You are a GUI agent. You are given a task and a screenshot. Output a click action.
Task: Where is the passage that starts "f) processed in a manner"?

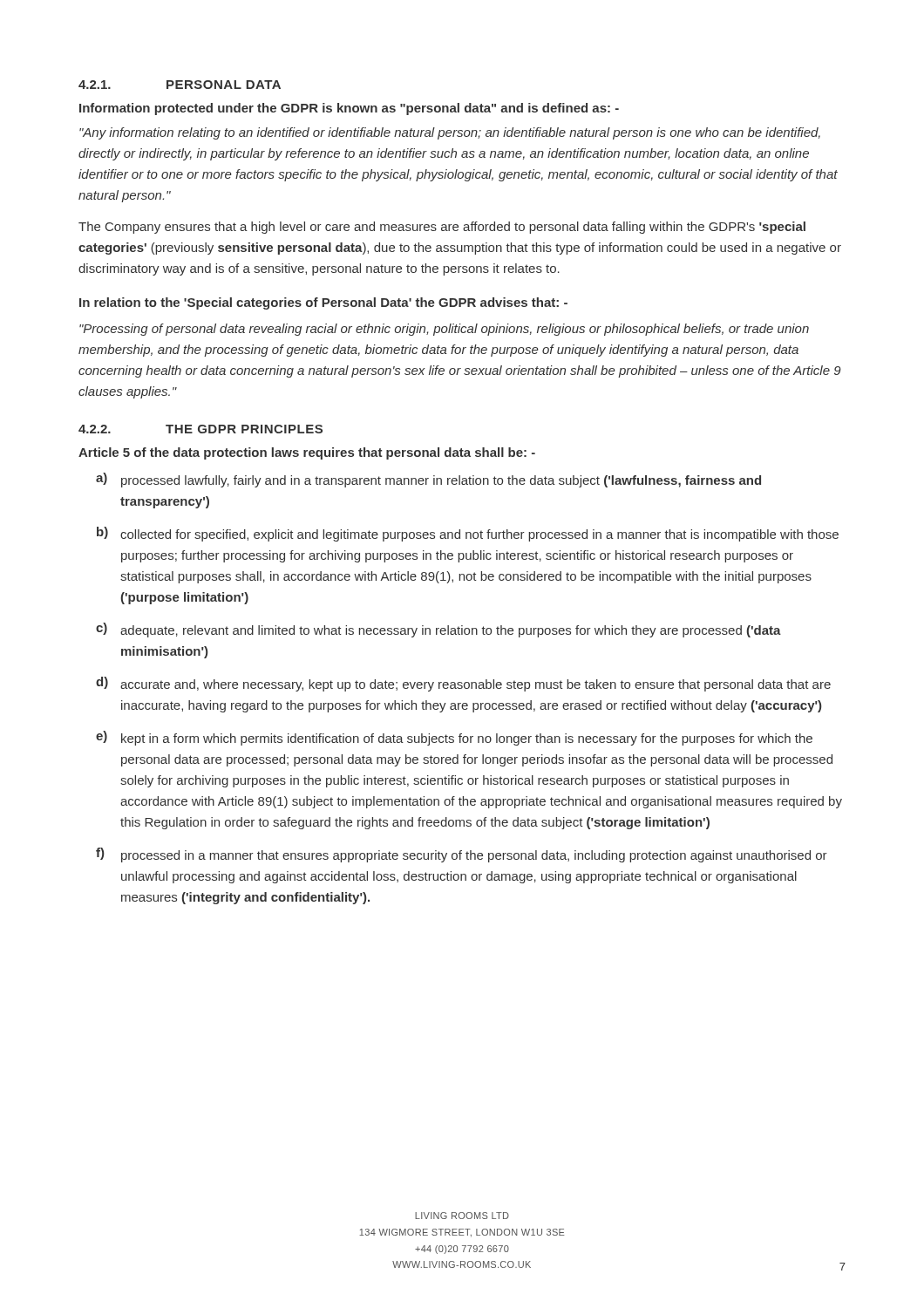tap(471, 876)
